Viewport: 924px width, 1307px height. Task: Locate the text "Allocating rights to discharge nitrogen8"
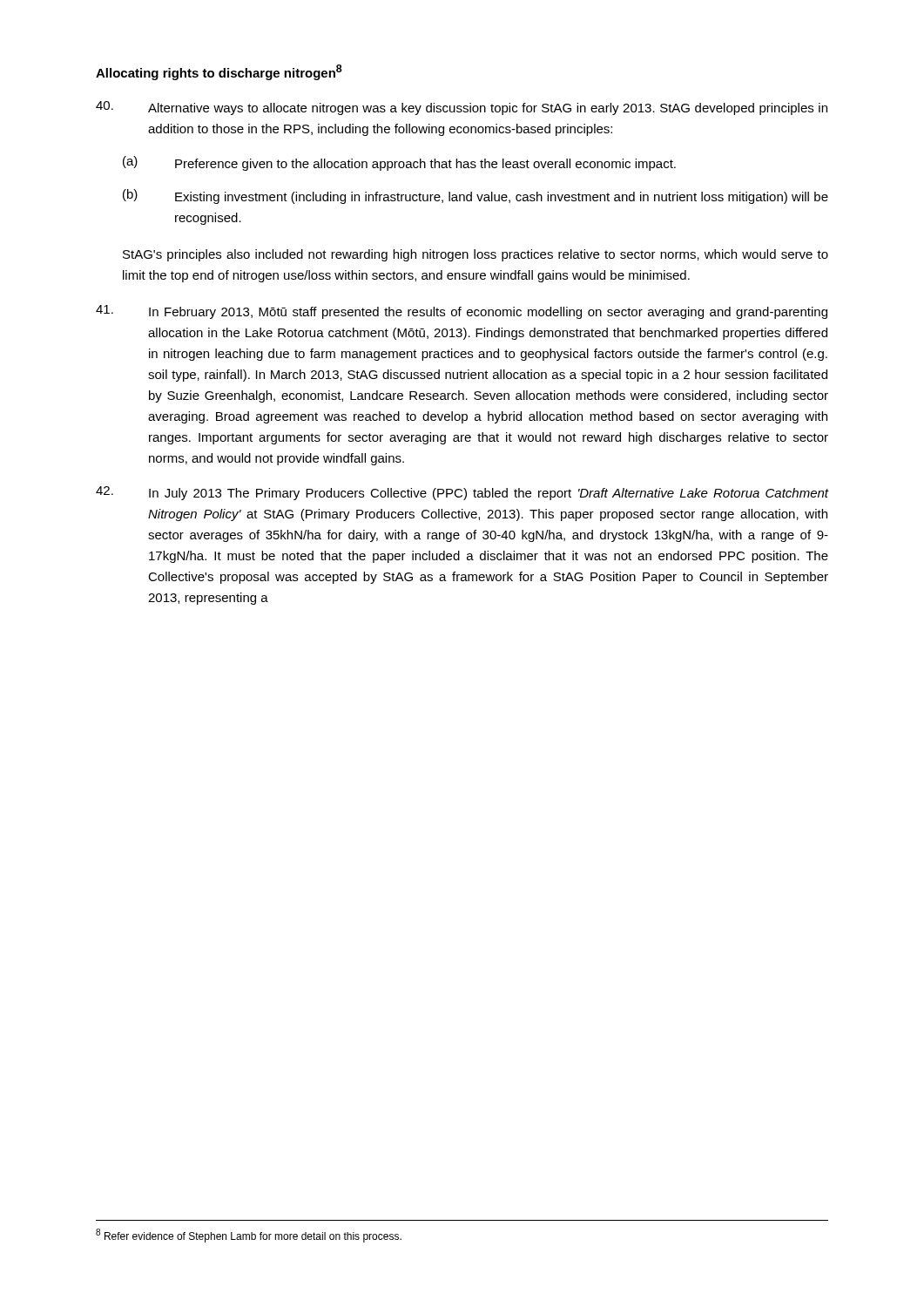[x=219, y=71]
